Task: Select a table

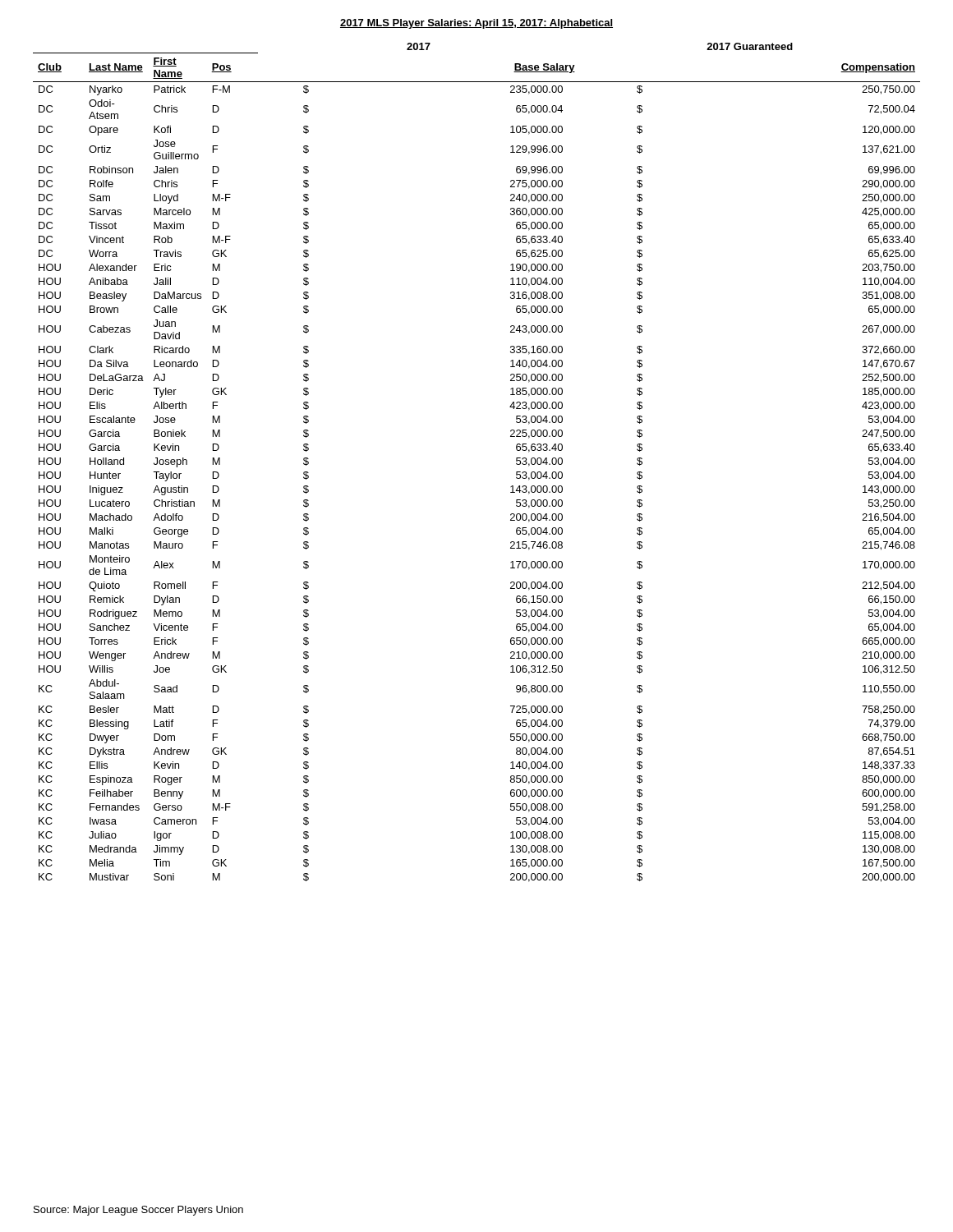Action: coord(476,461)
